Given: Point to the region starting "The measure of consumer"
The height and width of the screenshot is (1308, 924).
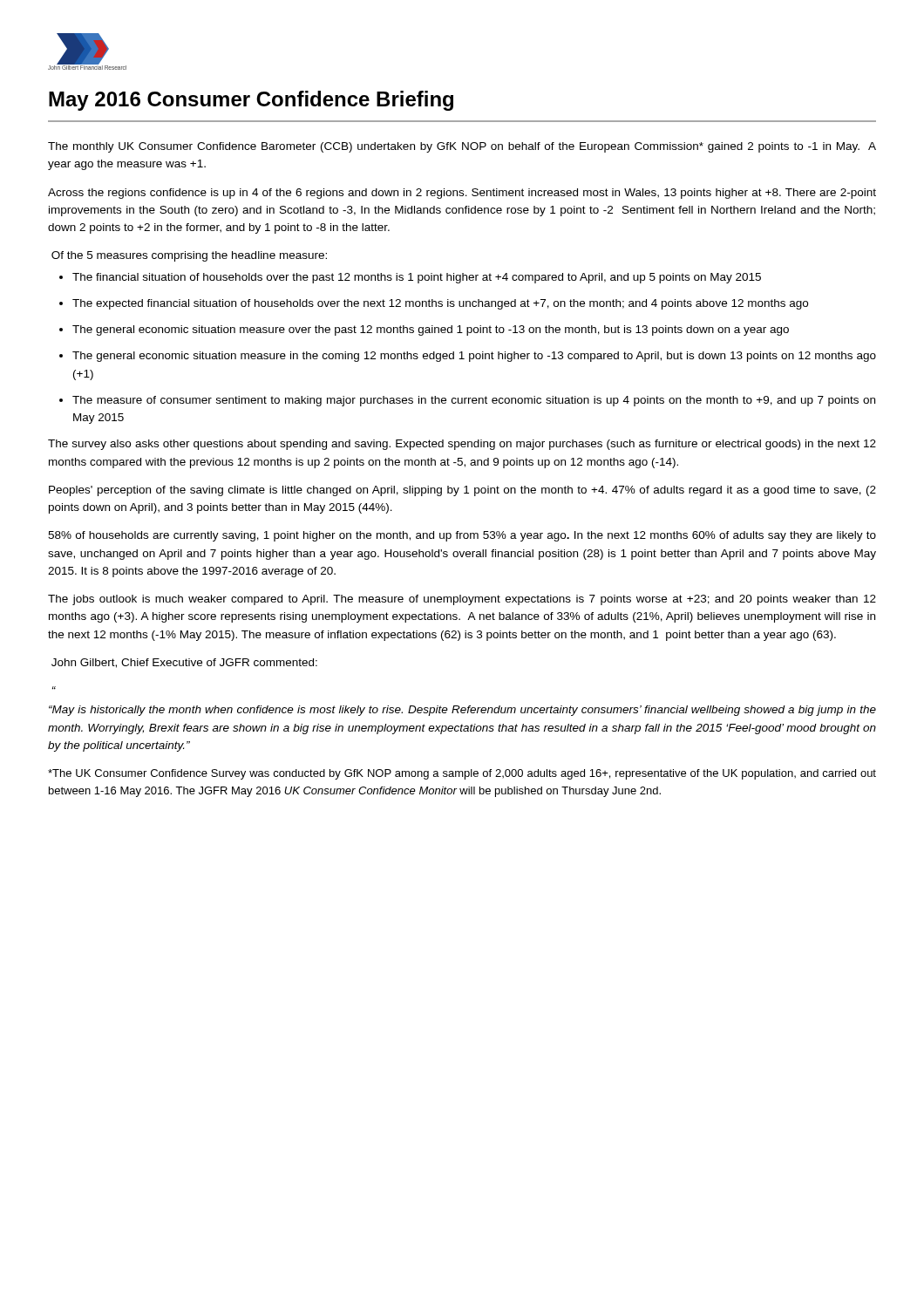Looking at the screenshot, I should pyautogui.click(x=474, y=408).
